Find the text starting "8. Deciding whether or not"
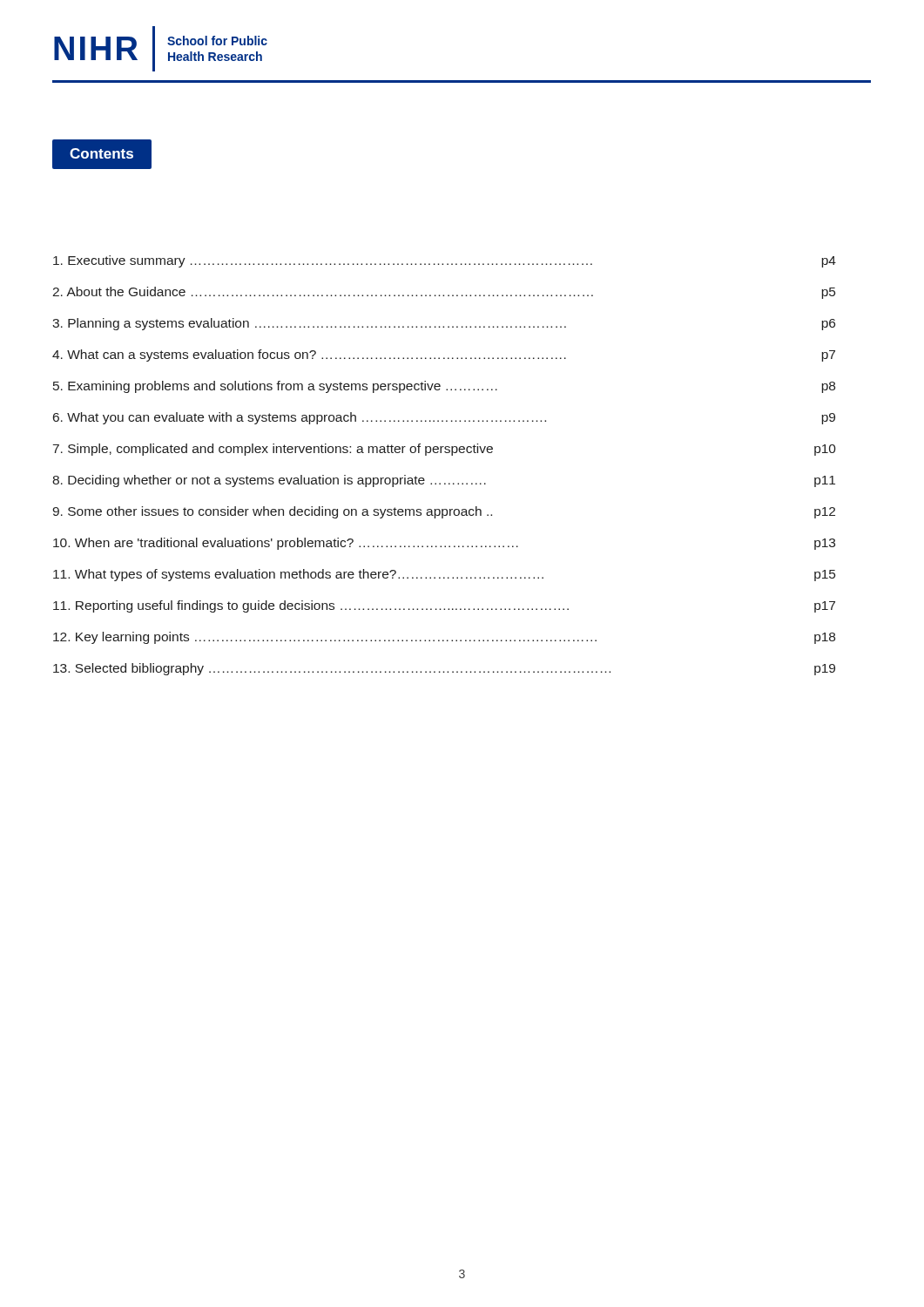This screenshot has height=1307, width=924. 444,480
